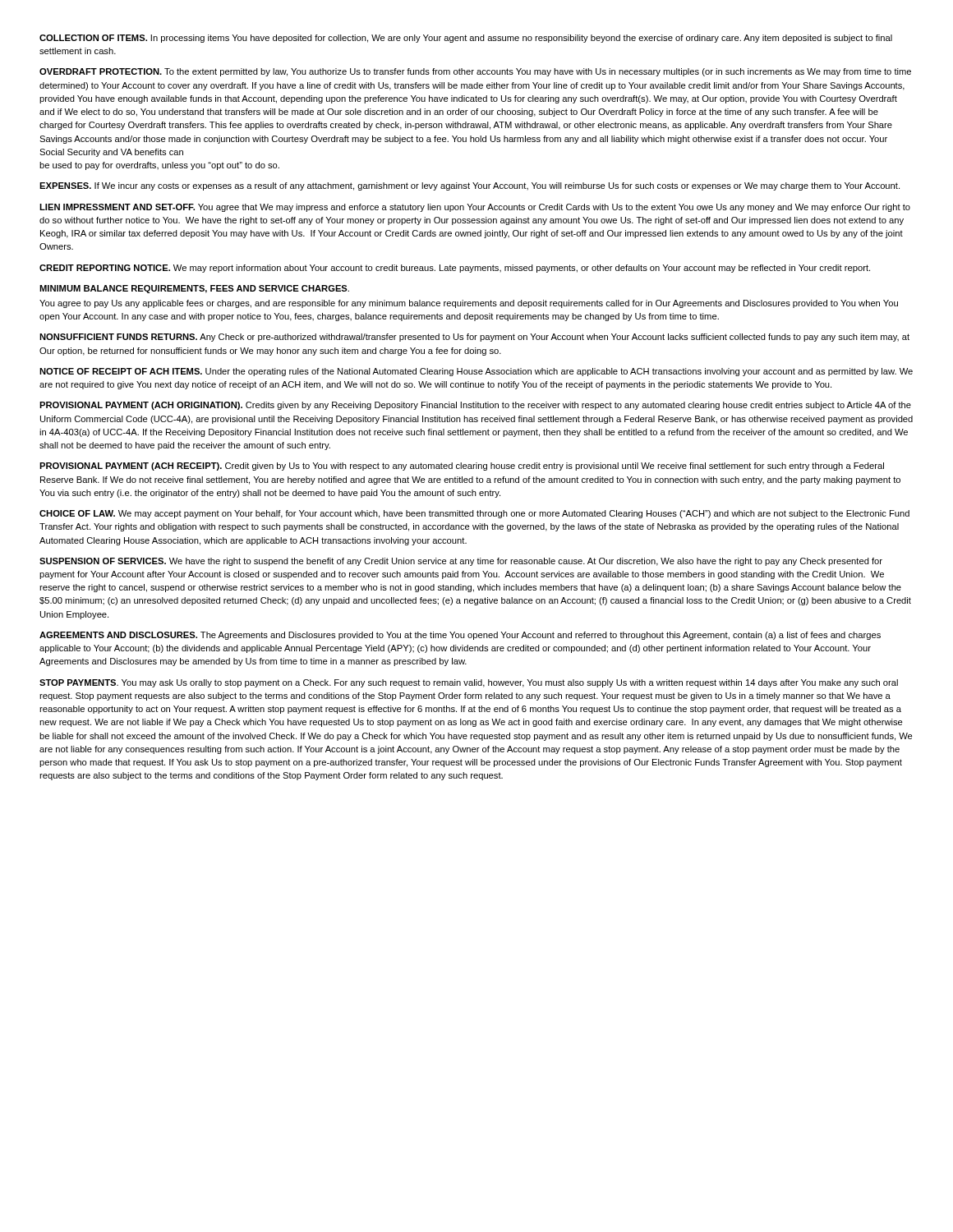The image size is (953, 1232).
Task: Navigate to the region starting "OVERDRAFT PROTECTION. To the extent permitted by law,"
Action: coord(476,119)
